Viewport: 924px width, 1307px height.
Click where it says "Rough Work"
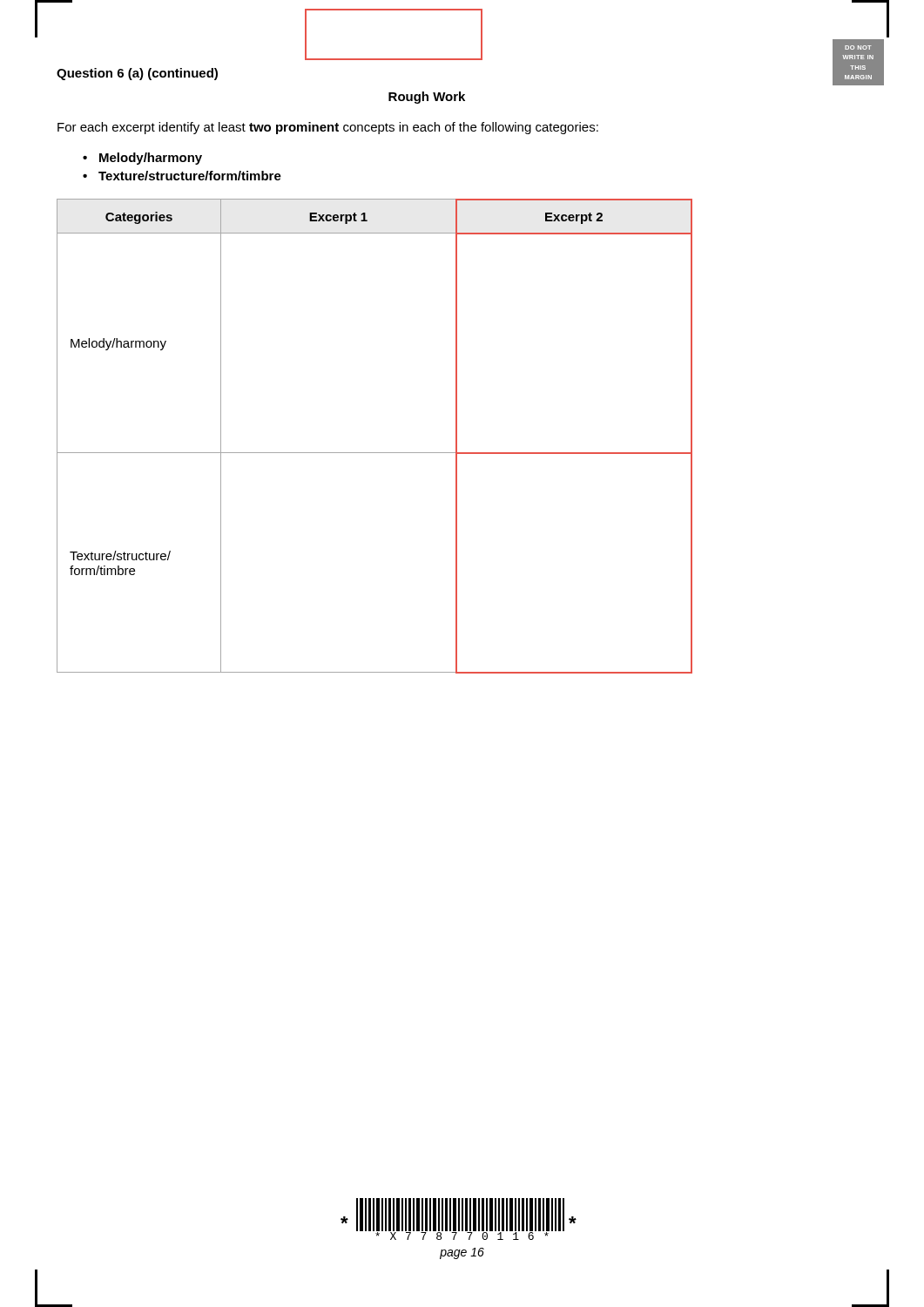coord(427,96)
